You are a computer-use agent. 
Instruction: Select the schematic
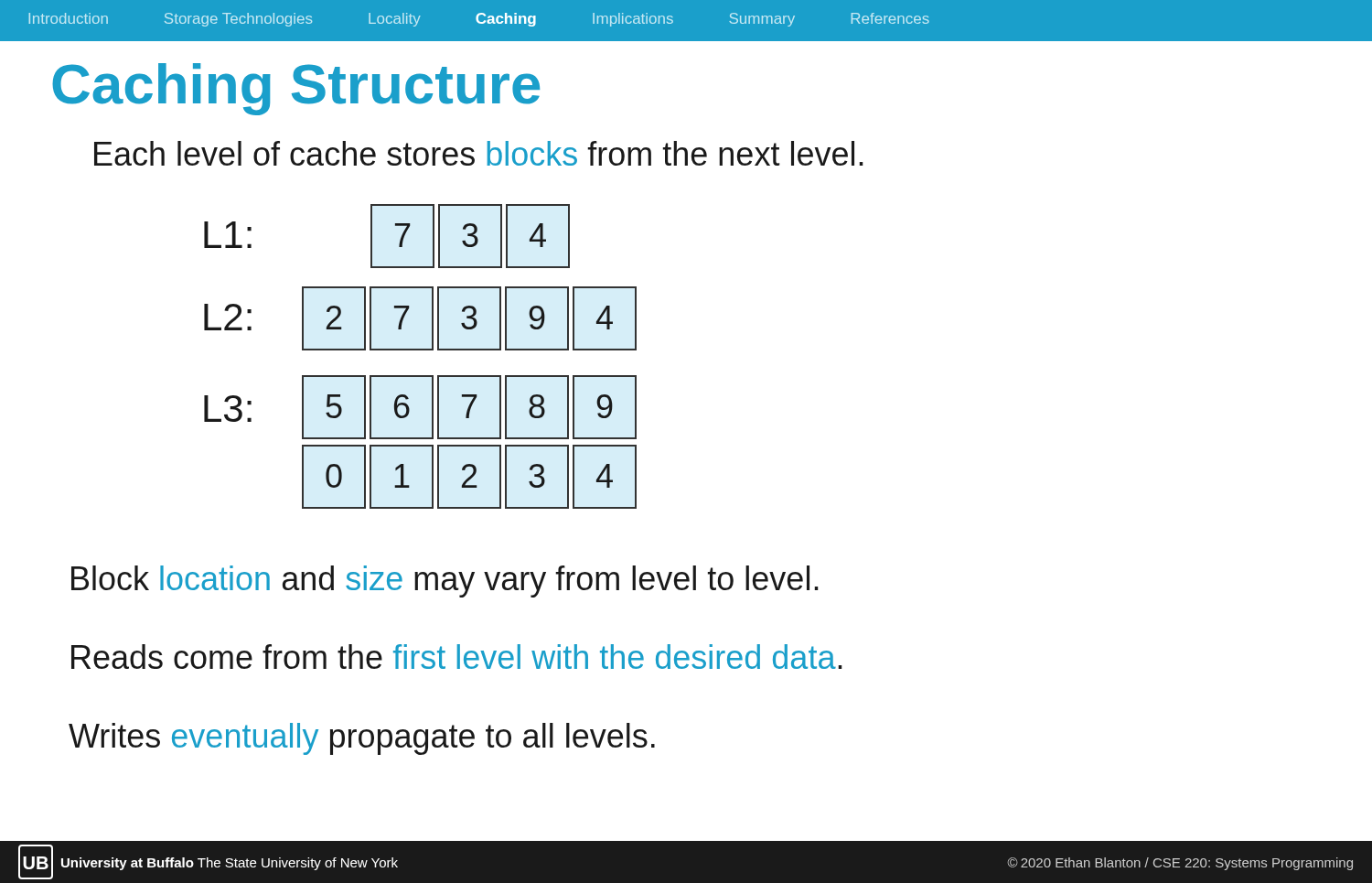pos(595,361)
